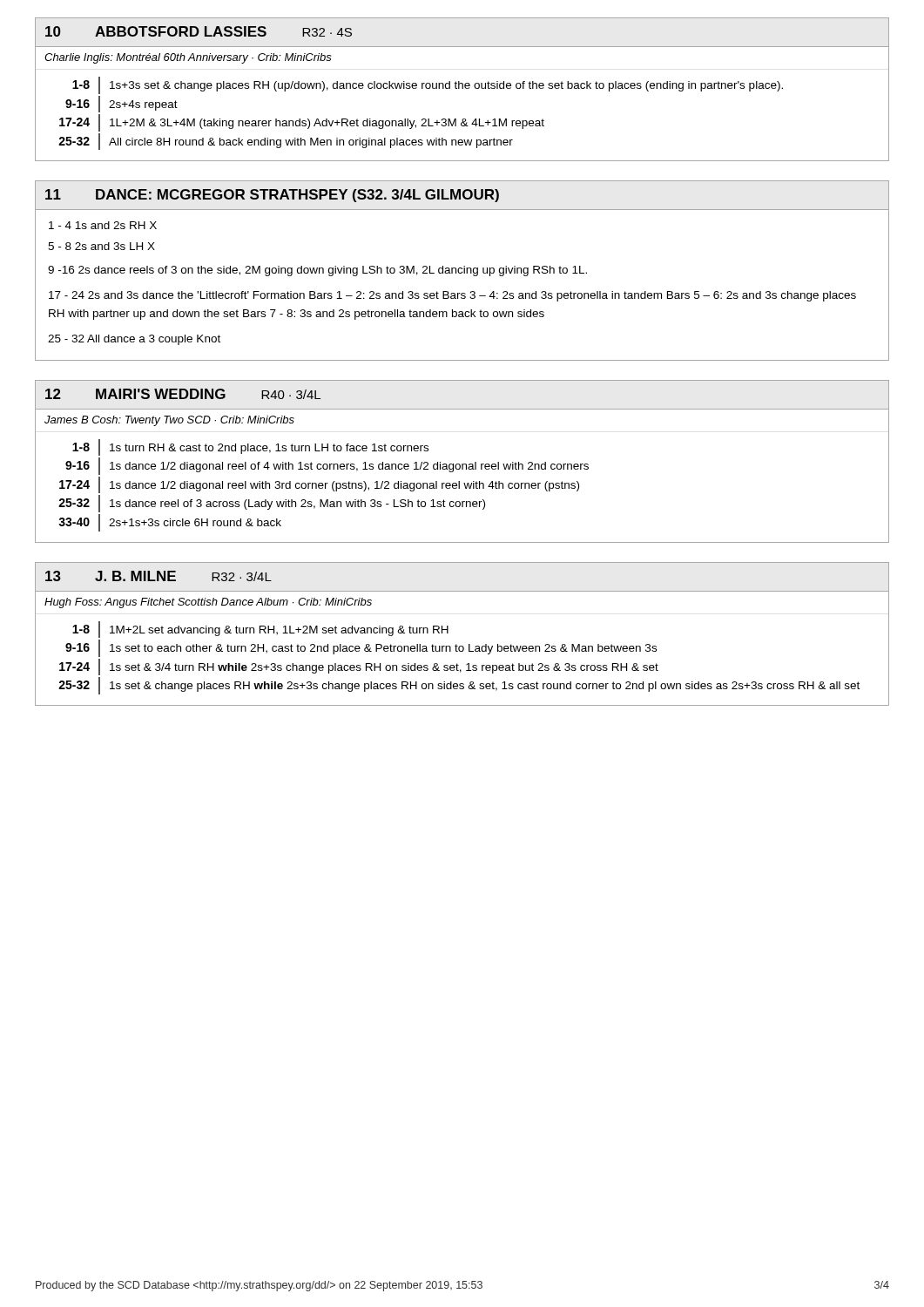Locate the list item containing "25-32 All circle 8H round & back"
This screenshot has width=924, height=1307.
[462, 142]
